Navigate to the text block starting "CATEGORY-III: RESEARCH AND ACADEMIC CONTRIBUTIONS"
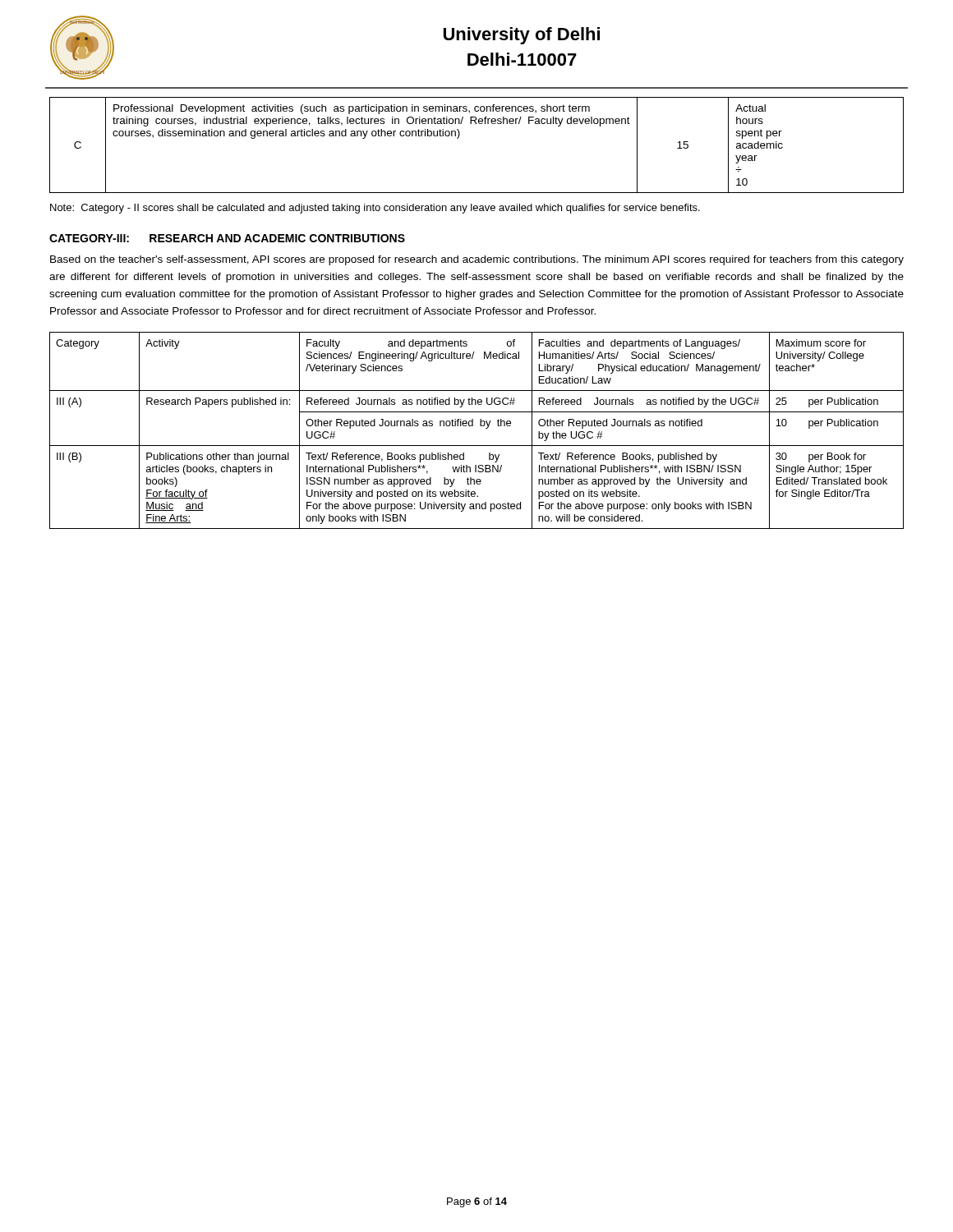This screenshot has height=1232, width=953. pyautogui.click(x=227, y=238)
